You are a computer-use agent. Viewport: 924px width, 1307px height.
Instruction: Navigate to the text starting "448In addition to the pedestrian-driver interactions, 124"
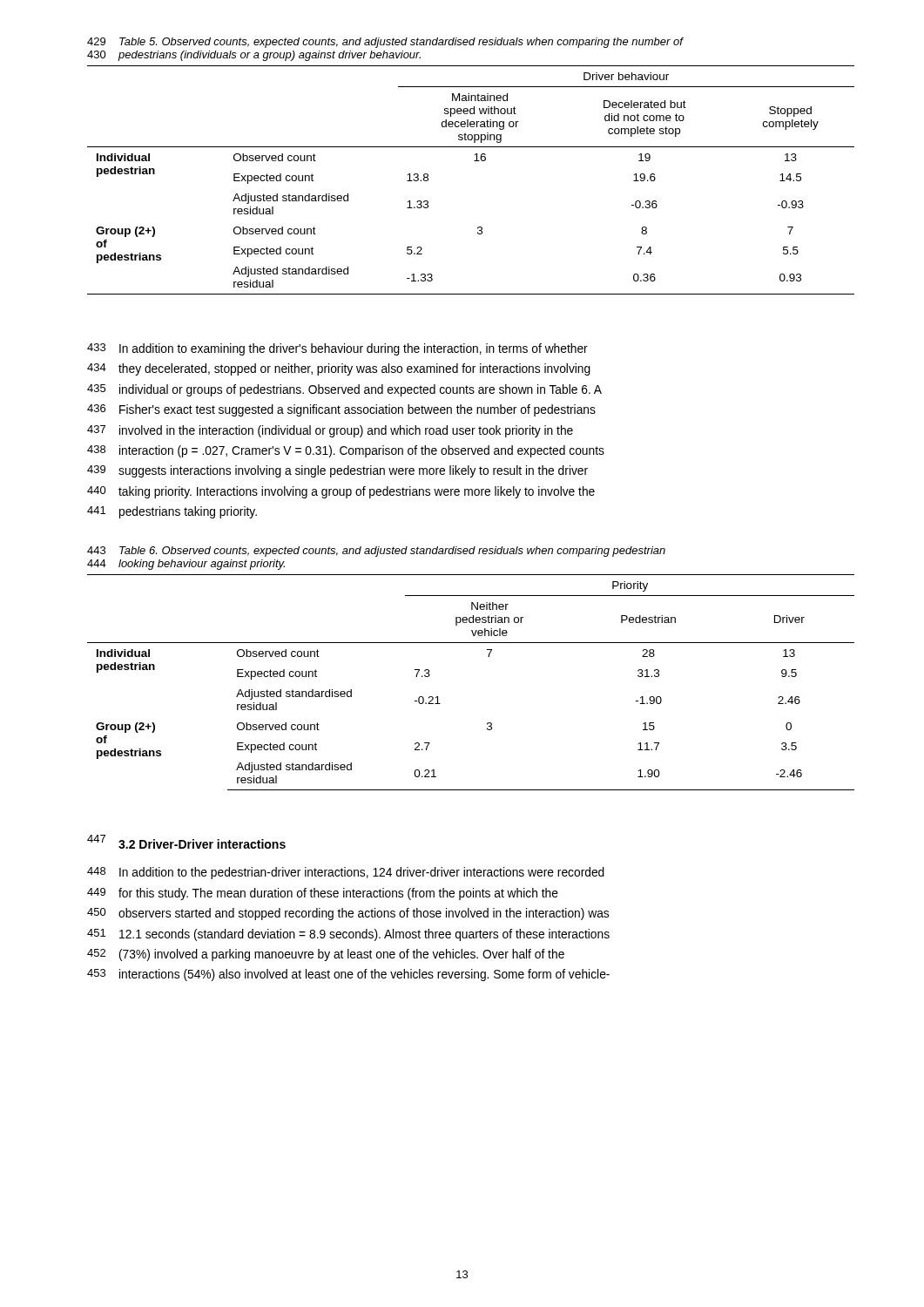pos(471,924)
